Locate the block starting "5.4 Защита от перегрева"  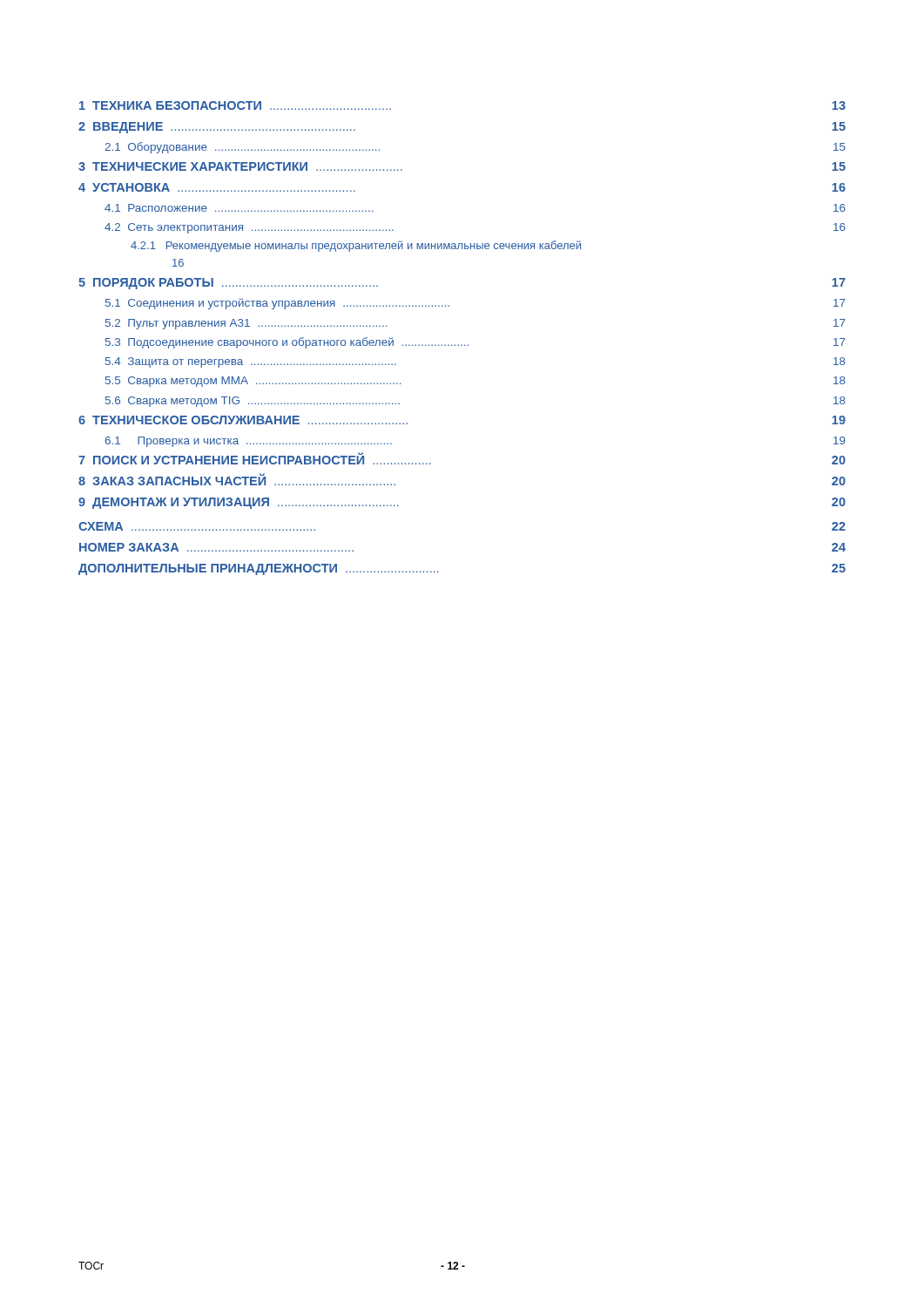click(178, 362)
